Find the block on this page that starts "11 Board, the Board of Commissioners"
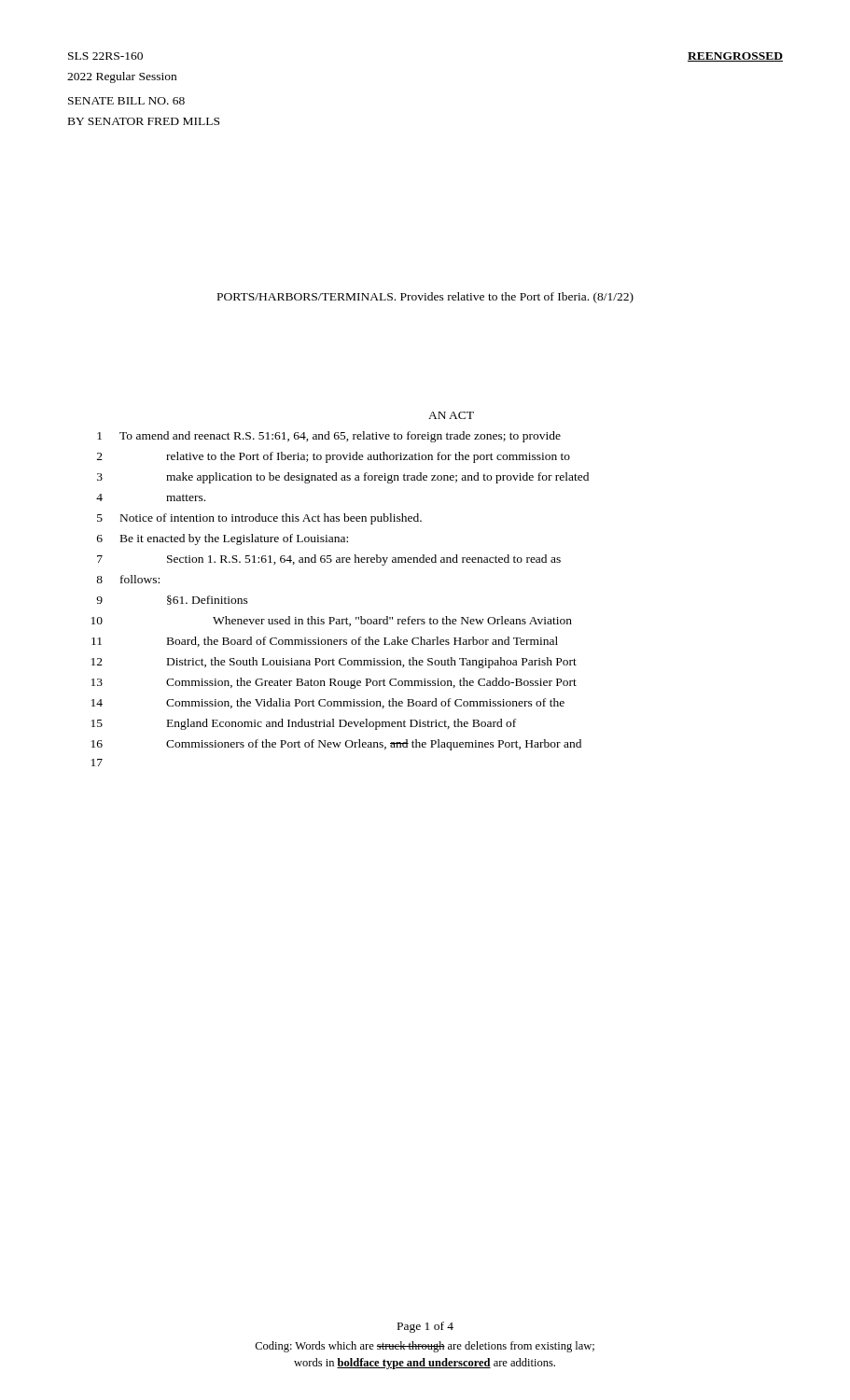This screenshot has height=1400, width=850. point(425,642)
